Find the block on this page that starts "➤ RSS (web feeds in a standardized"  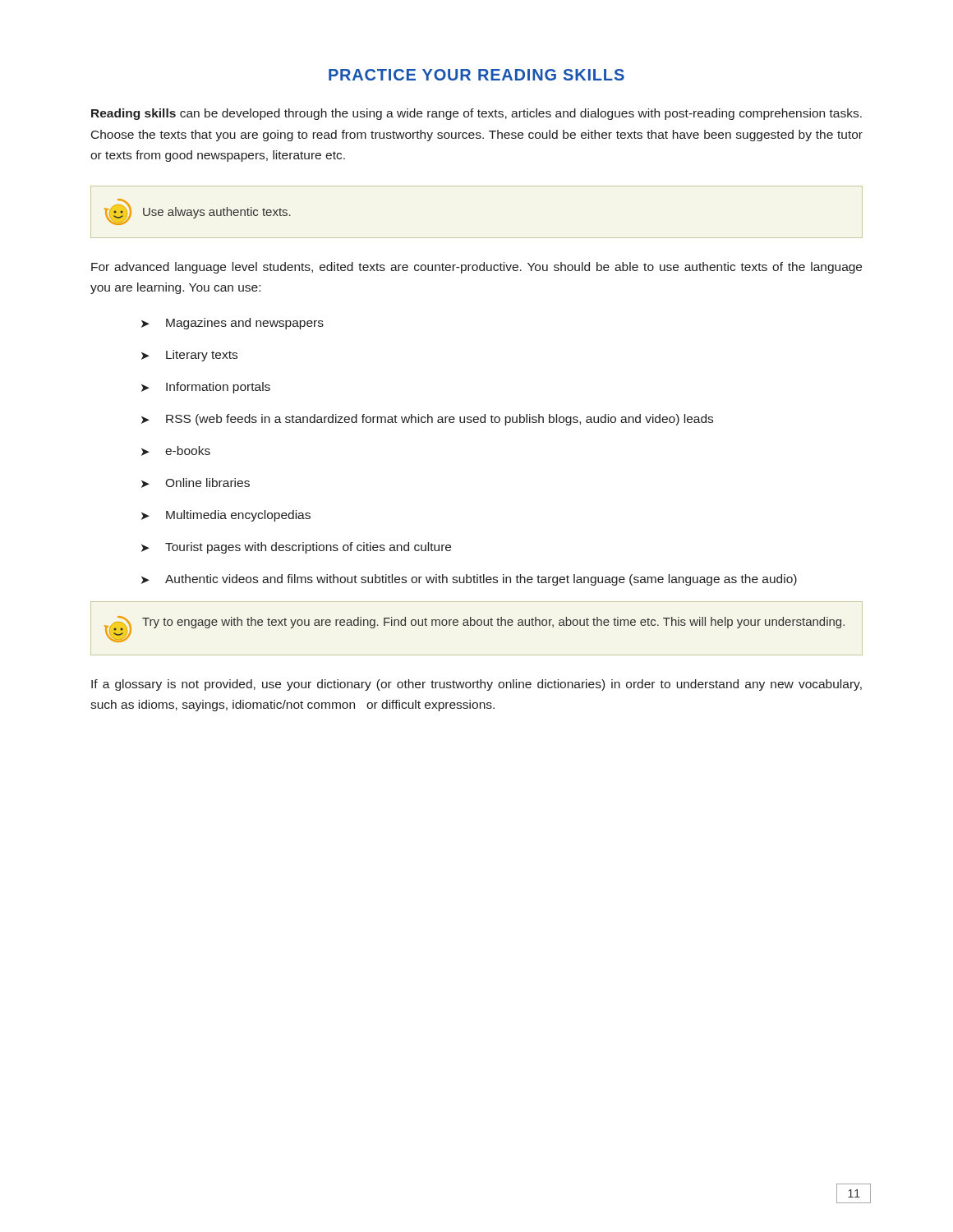tap(501, 419)
